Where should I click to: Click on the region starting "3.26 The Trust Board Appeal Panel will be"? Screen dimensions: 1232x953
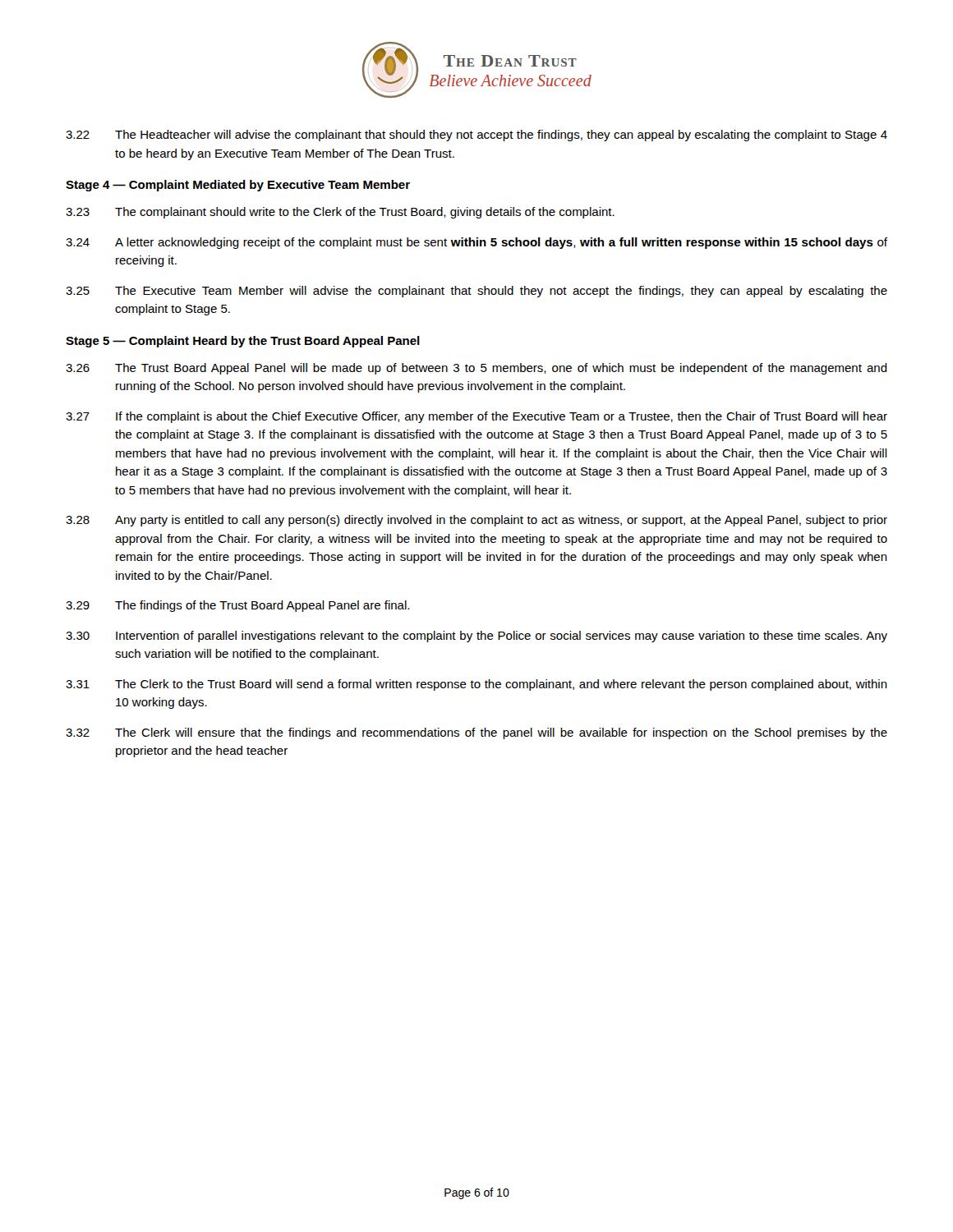476,377
